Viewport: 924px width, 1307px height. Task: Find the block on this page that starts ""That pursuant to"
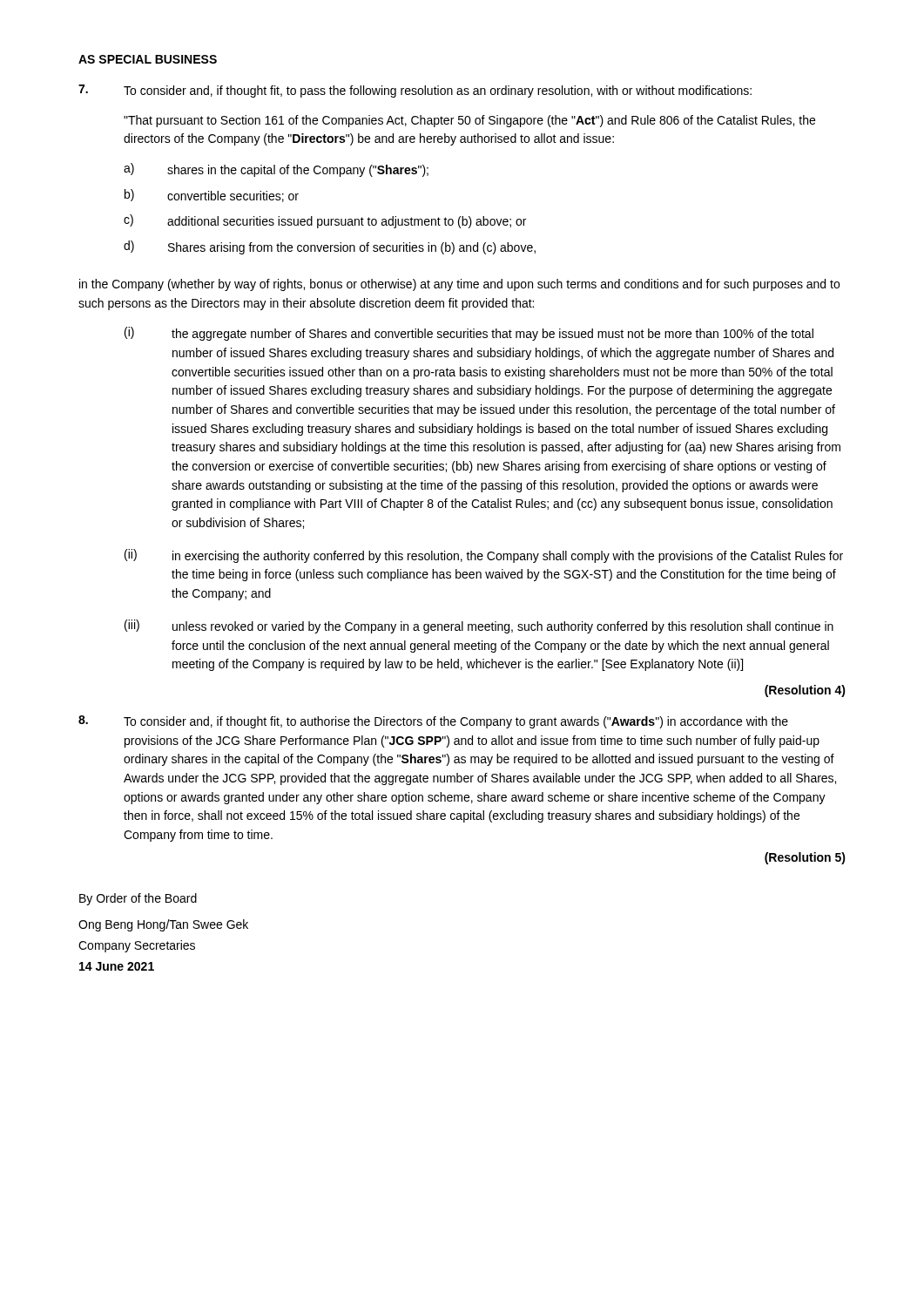pyautogui.click(x=470, y=129)
